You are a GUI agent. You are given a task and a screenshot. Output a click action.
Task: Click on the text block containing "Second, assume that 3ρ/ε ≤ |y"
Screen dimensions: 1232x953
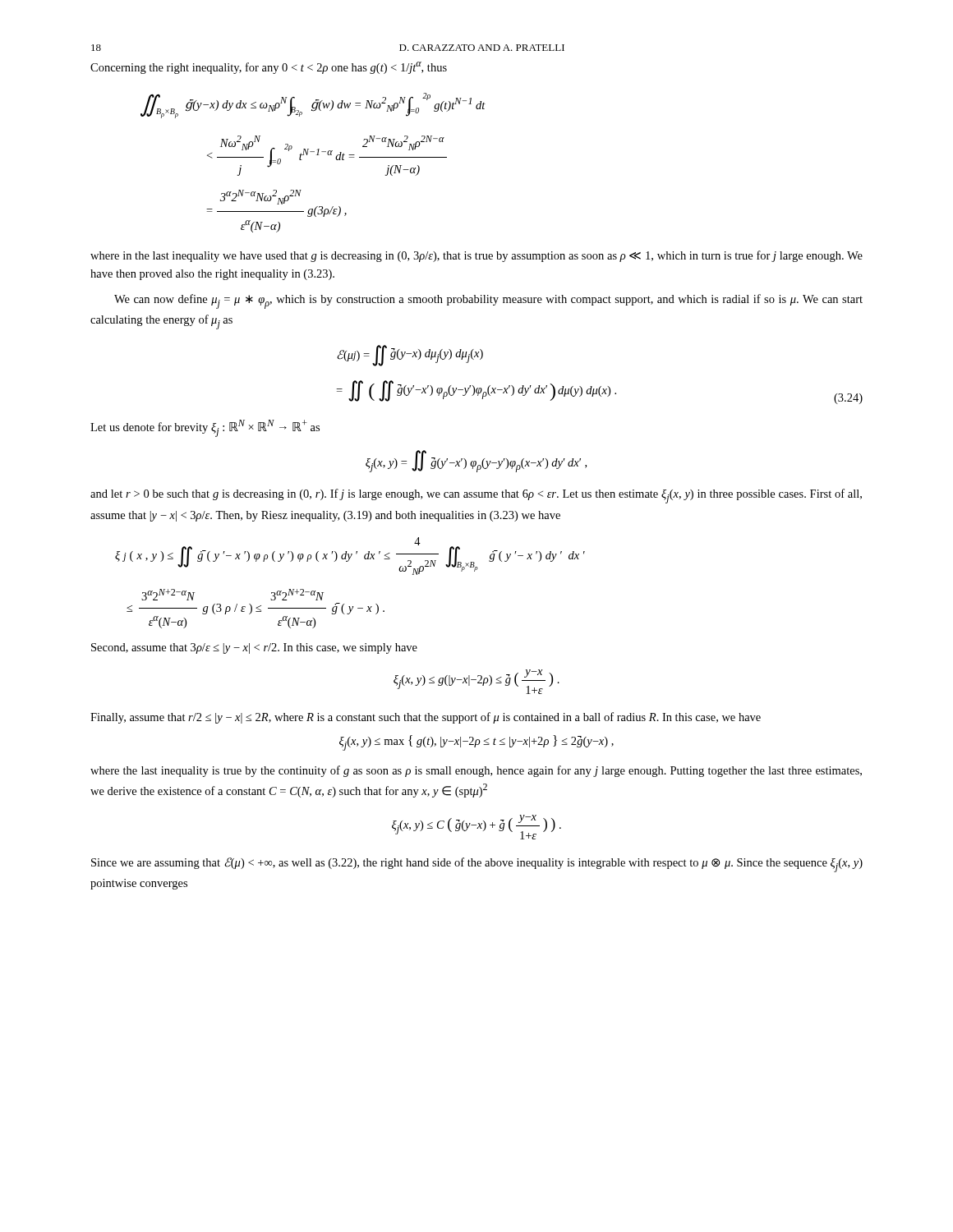[x=254, y=648]
